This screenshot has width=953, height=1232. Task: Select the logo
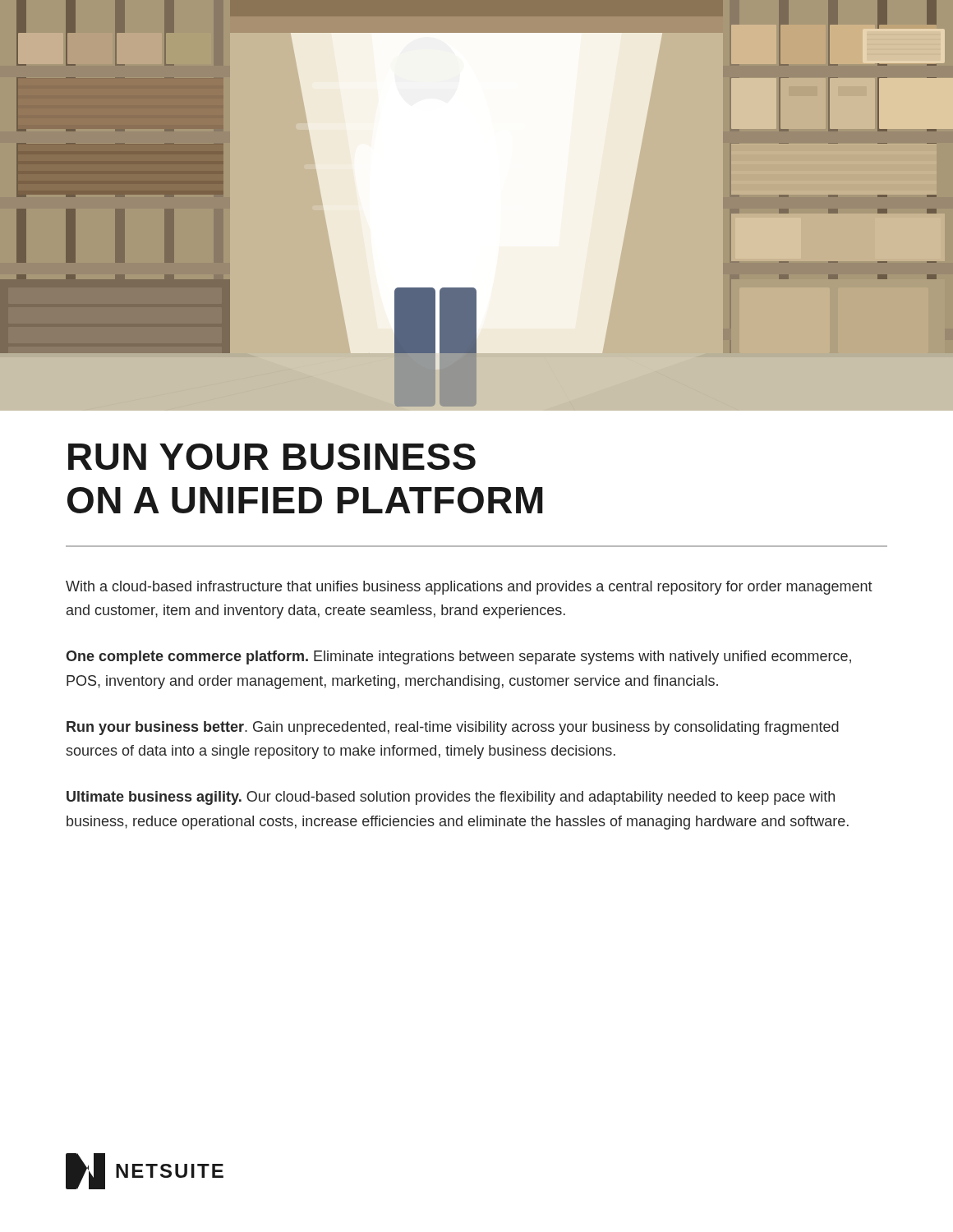click(x=146, y=1171)
